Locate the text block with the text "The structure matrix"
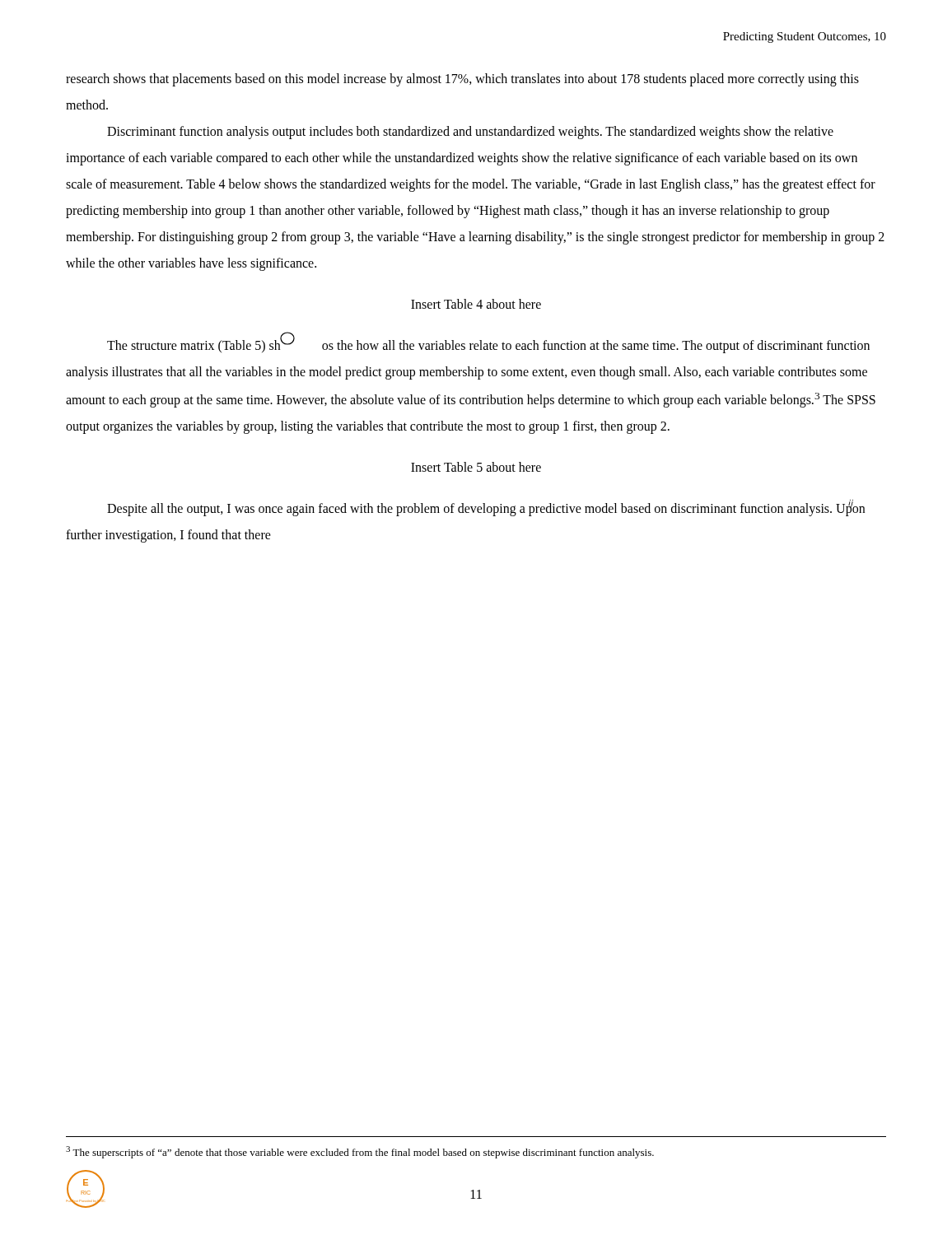The height and width of the screenshot is (1235, 952). click(x=476, y=386)
